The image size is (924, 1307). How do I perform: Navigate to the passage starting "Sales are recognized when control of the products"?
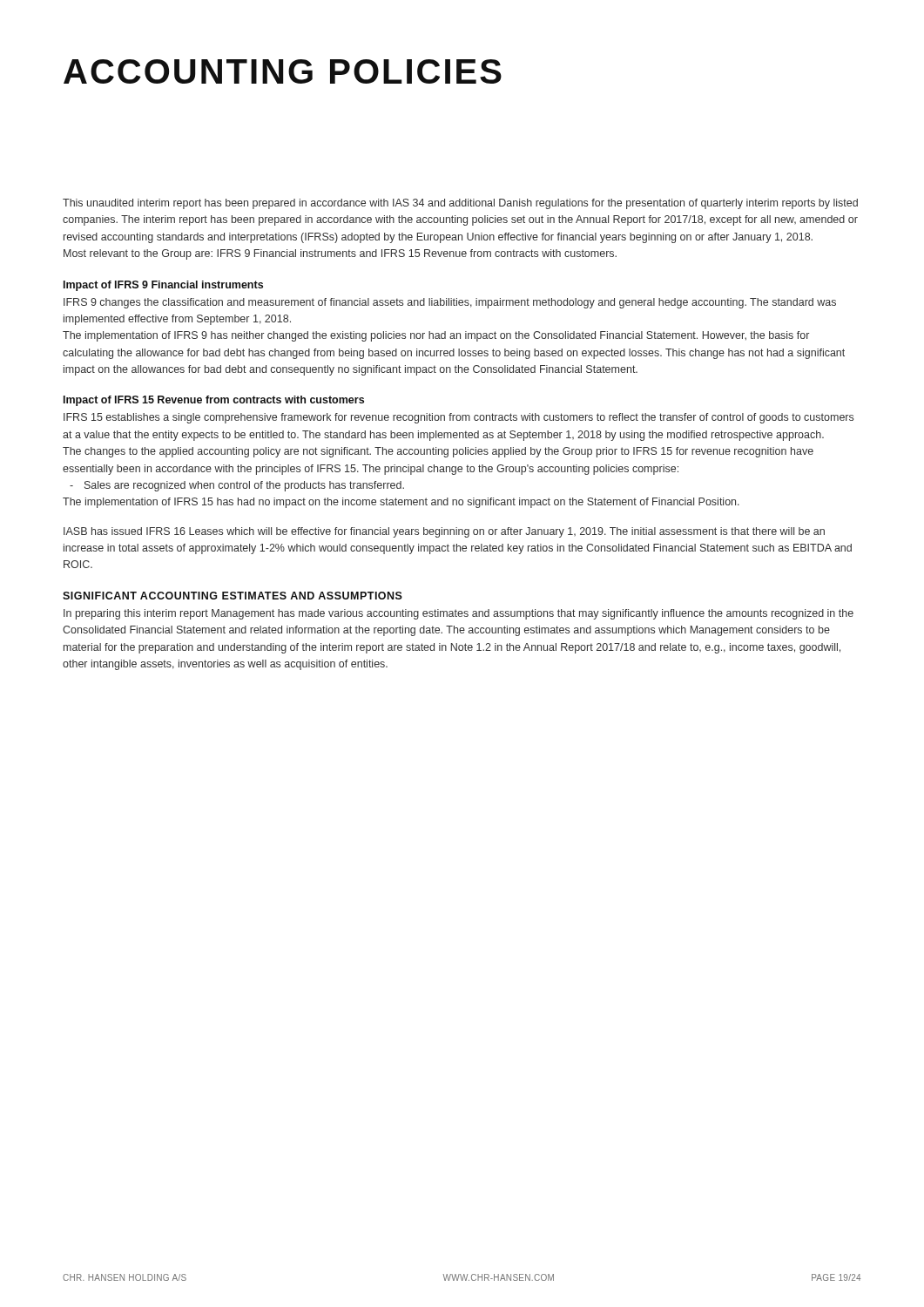click(x=244, y=485)
